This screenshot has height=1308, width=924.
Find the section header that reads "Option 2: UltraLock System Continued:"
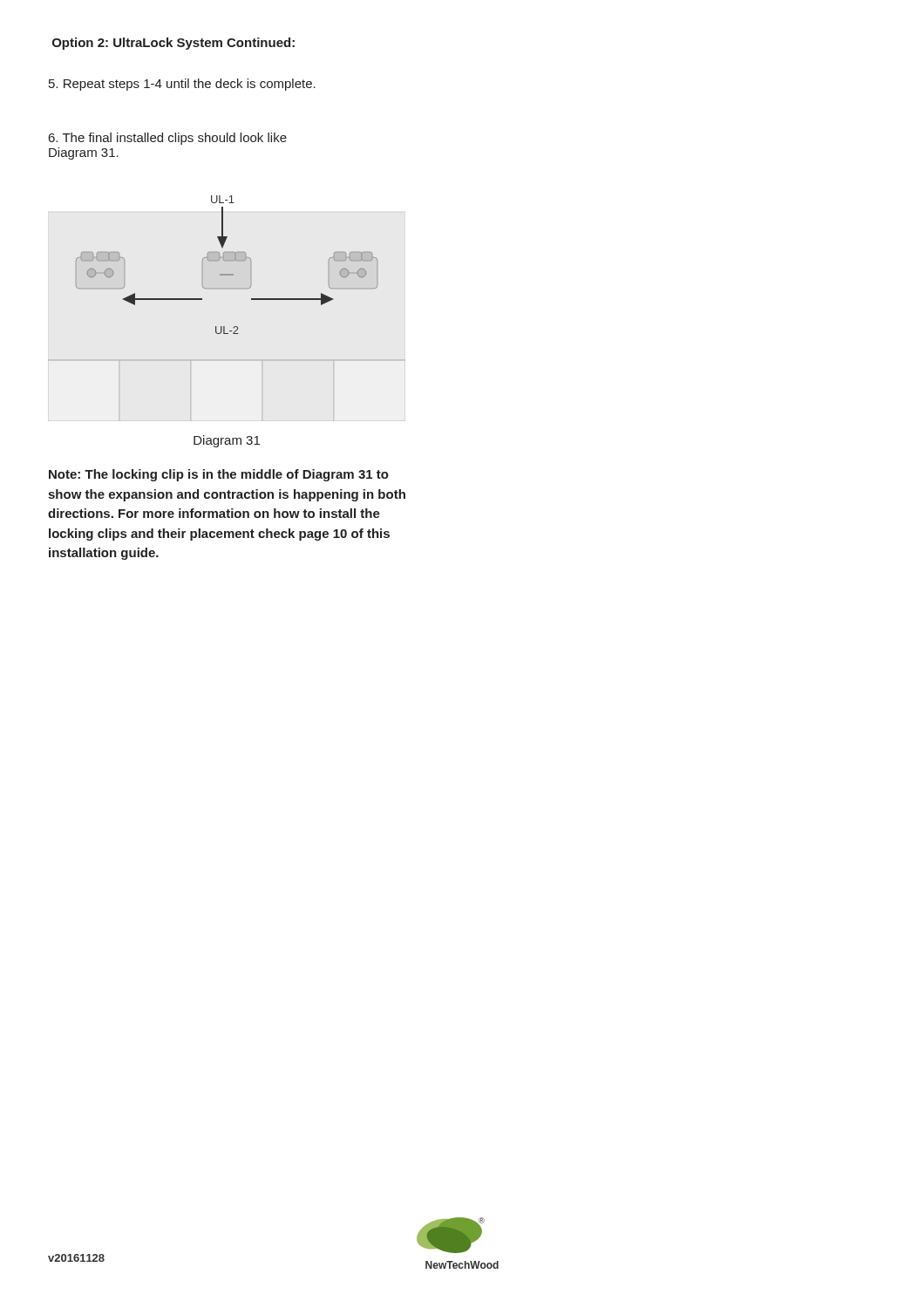coord(172,42)
